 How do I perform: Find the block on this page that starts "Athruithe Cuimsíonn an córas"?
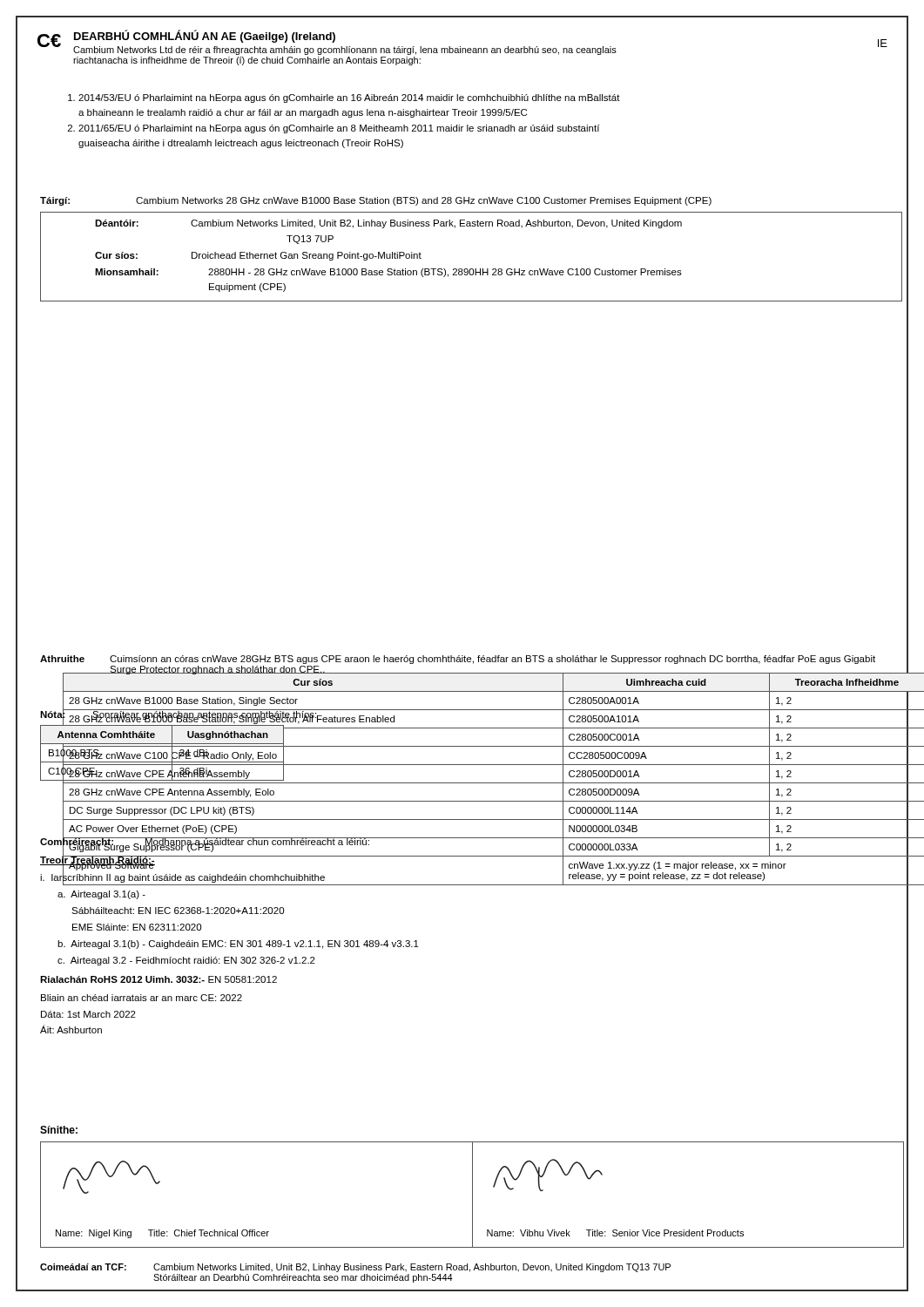click(471, 664)
